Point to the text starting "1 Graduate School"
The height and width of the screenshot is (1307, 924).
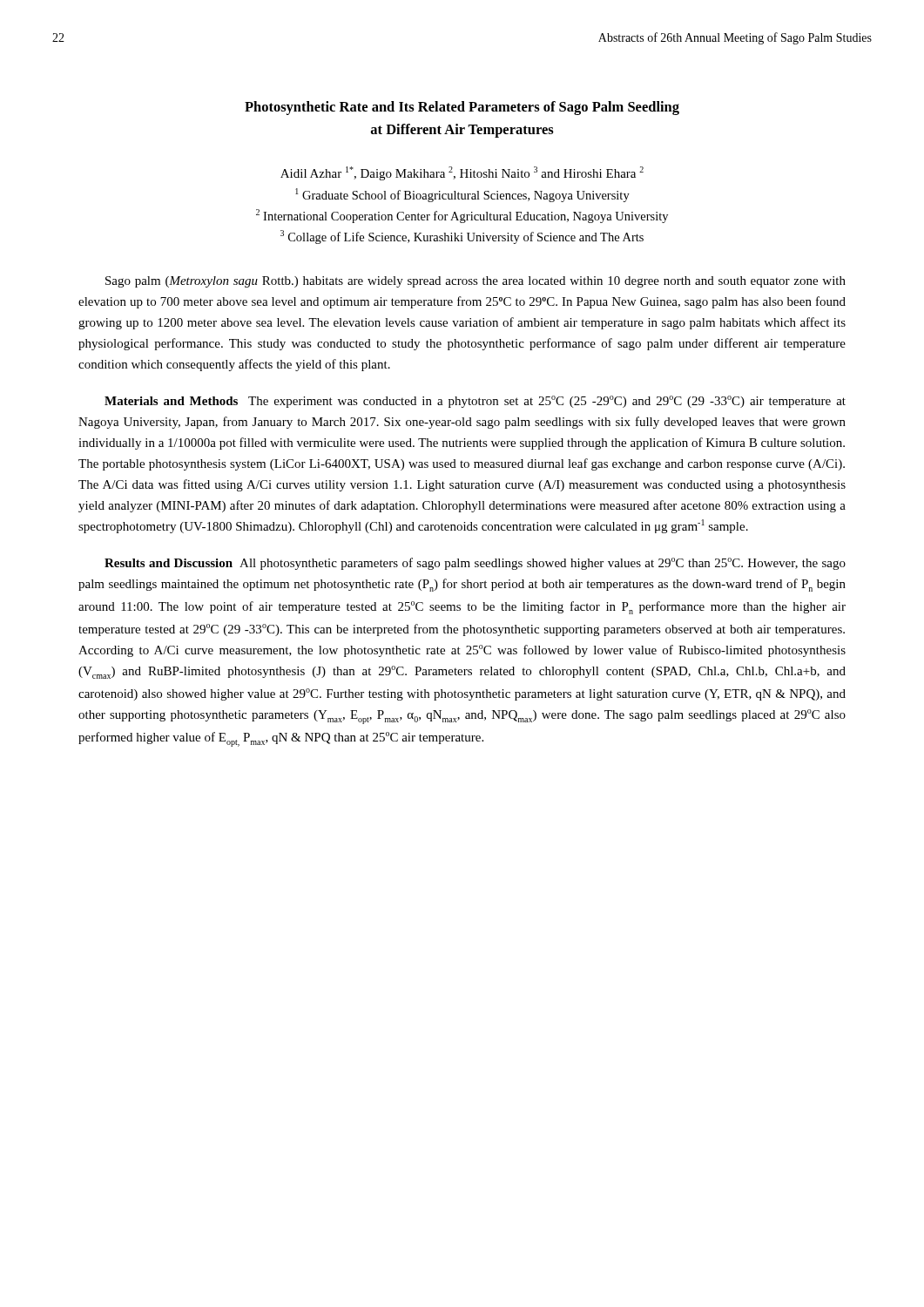pos(462,216)
